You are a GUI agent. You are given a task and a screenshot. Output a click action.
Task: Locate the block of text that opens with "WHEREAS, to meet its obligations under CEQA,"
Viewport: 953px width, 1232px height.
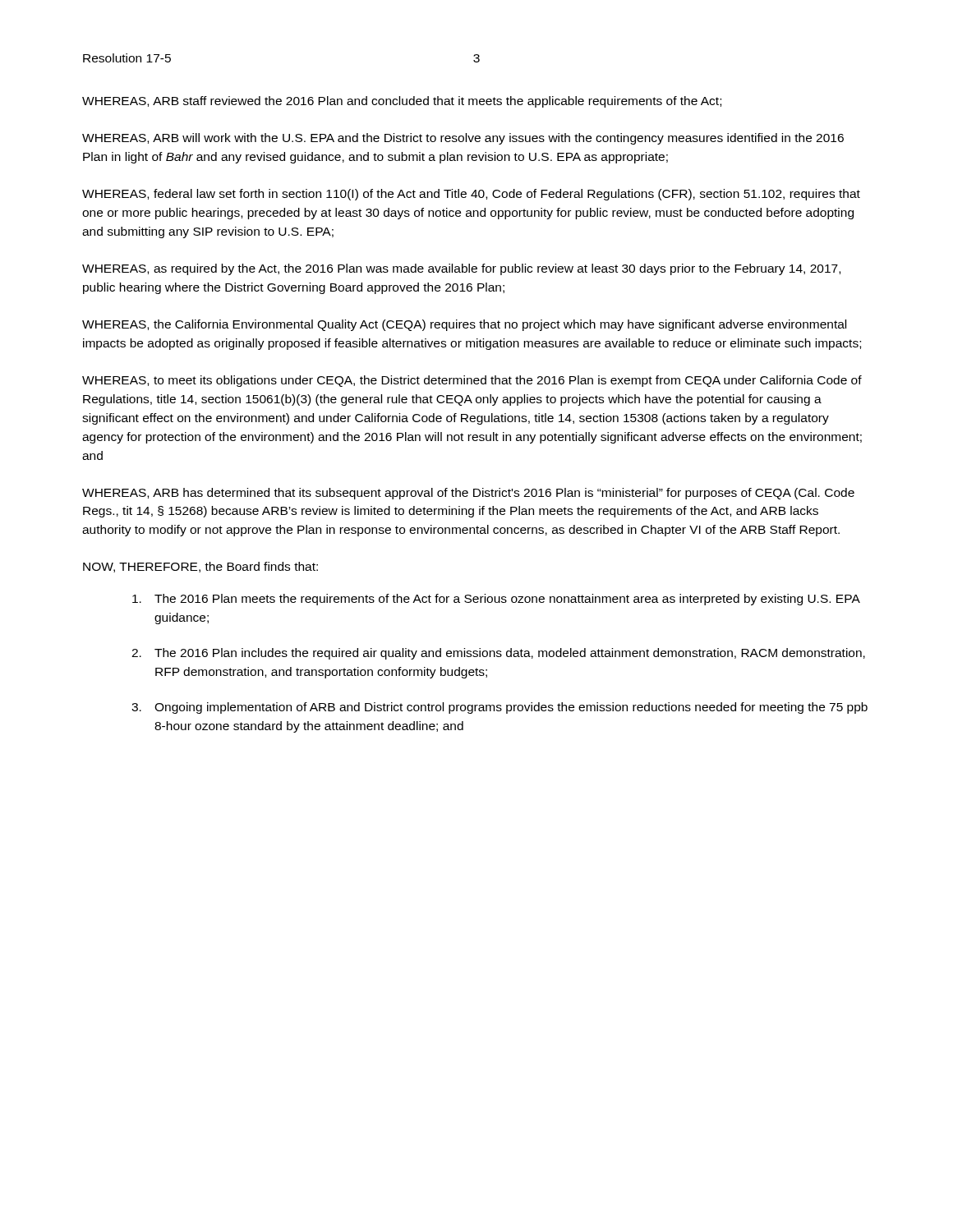[x=472, y=417]
